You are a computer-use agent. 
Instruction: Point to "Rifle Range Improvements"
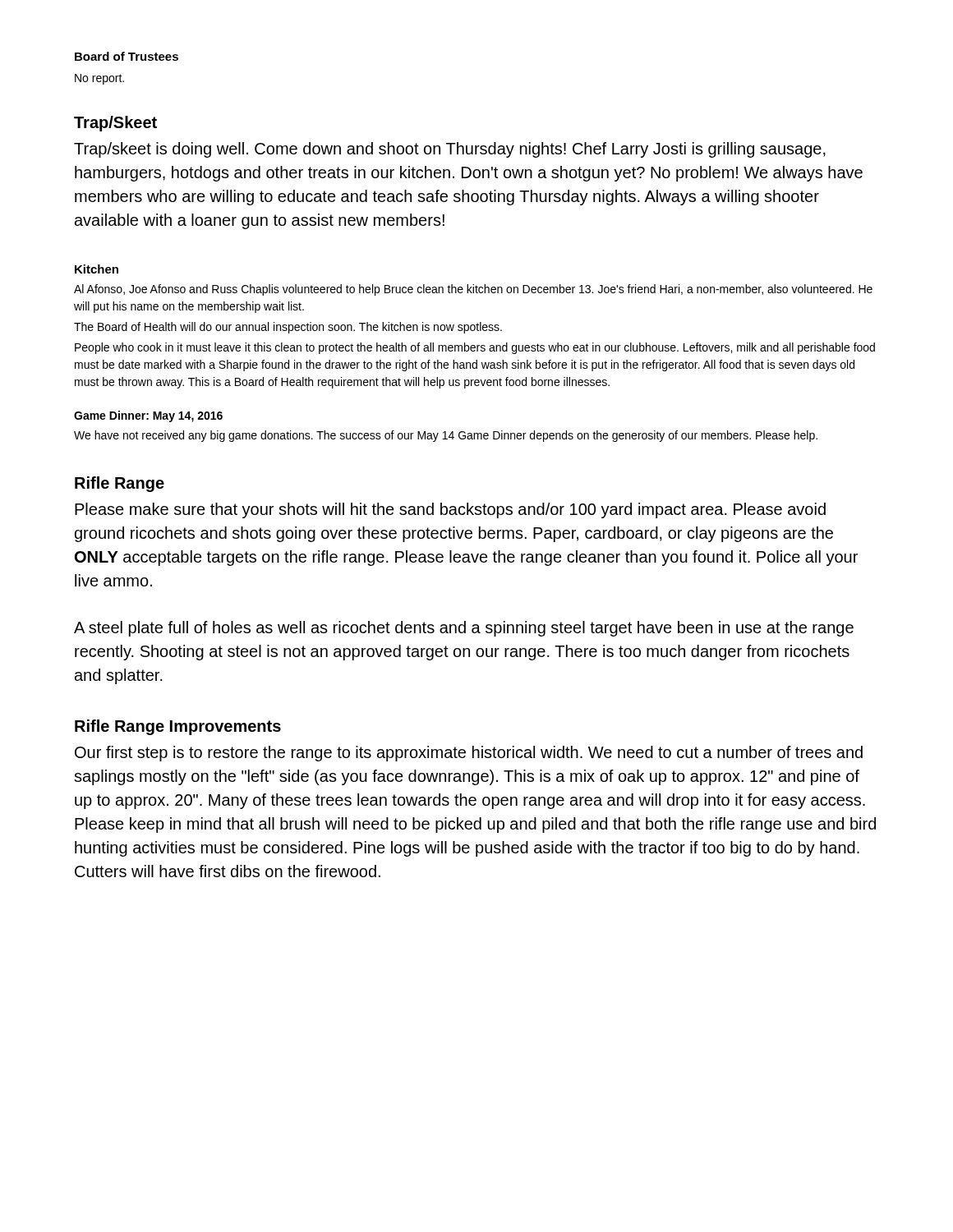pos(178,726)
